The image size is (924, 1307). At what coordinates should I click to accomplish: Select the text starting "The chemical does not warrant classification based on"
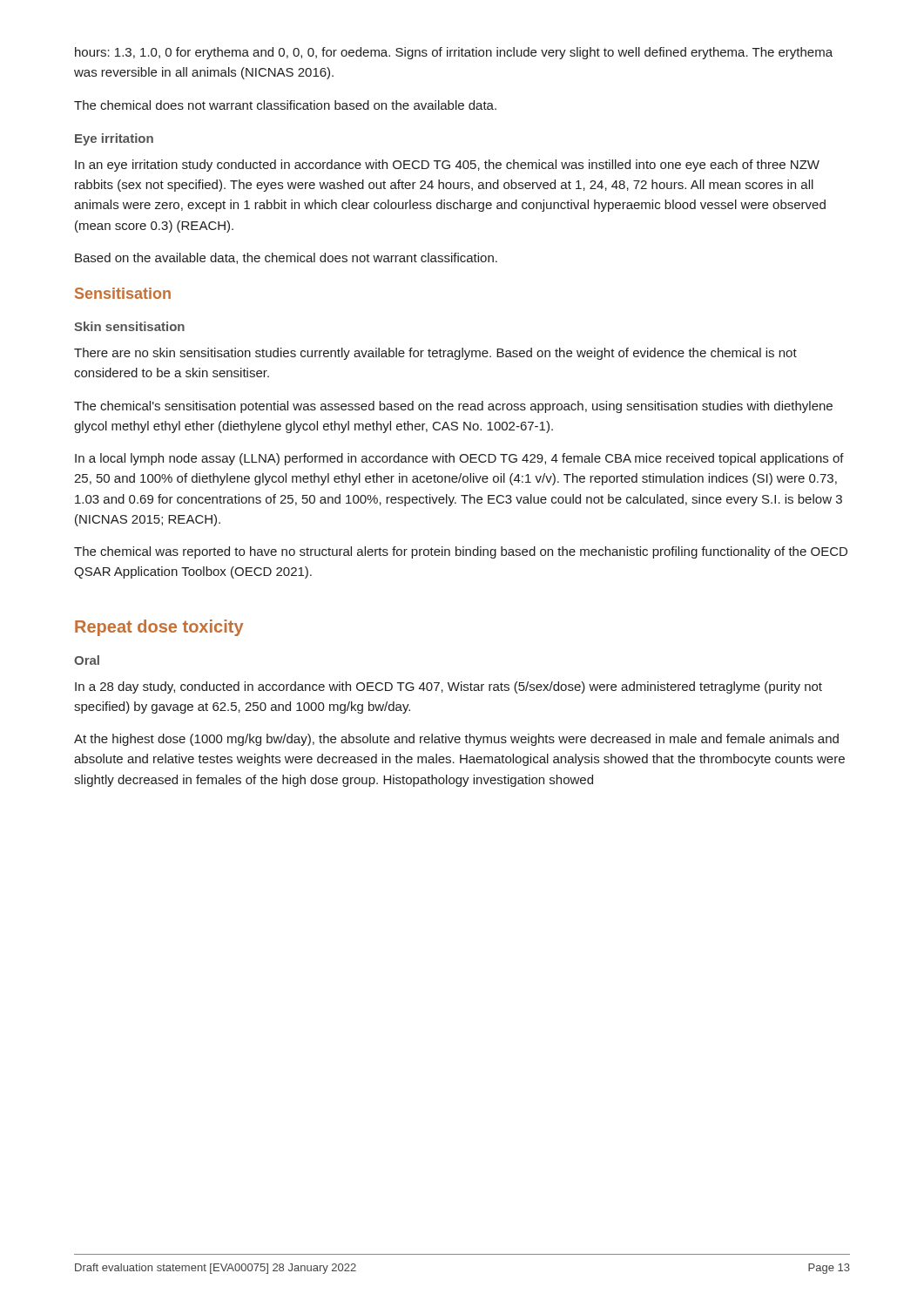tap(286, 105)
